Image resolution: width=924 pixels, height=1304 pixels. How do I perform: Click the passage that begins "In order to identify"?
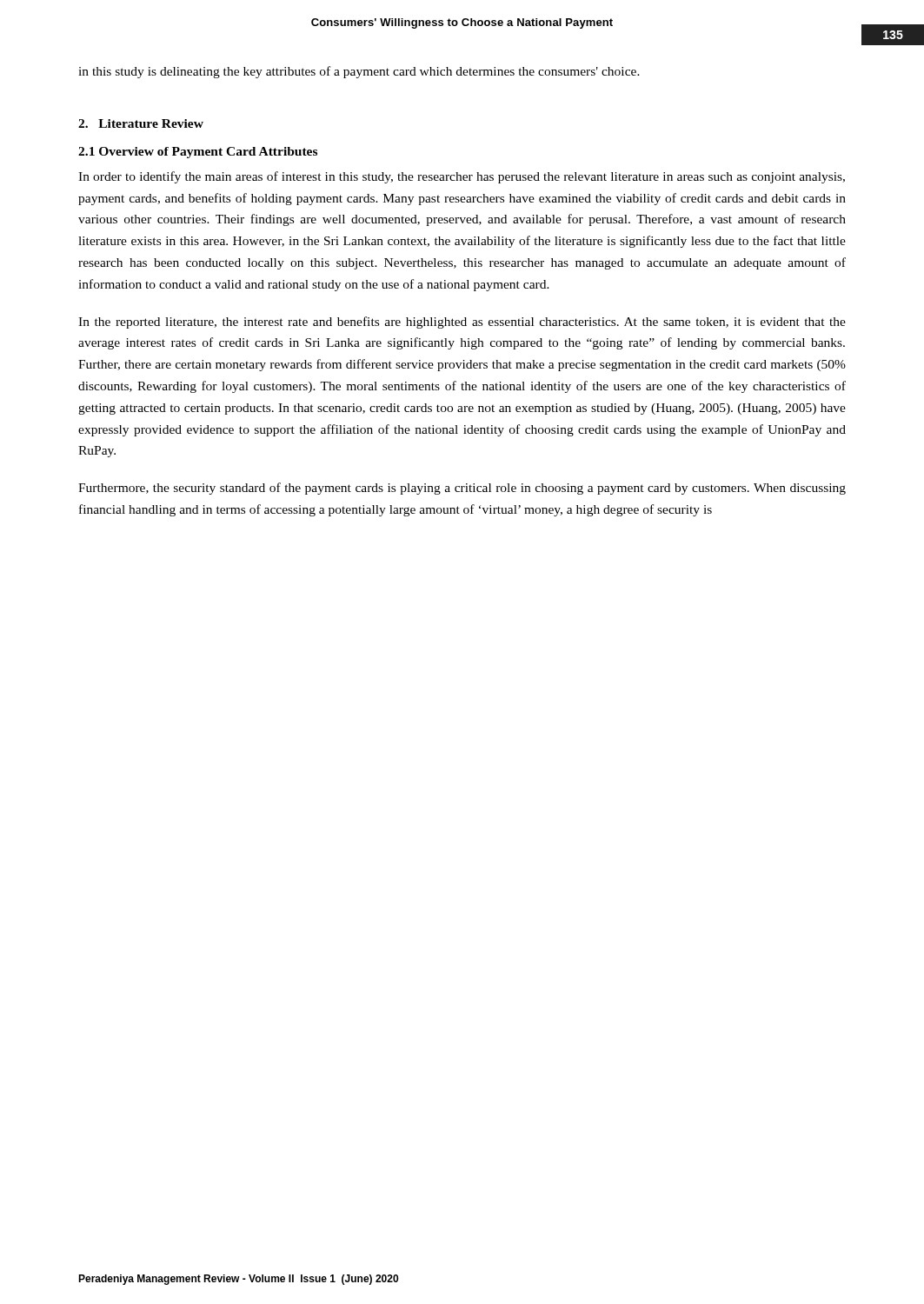[462, 230]
